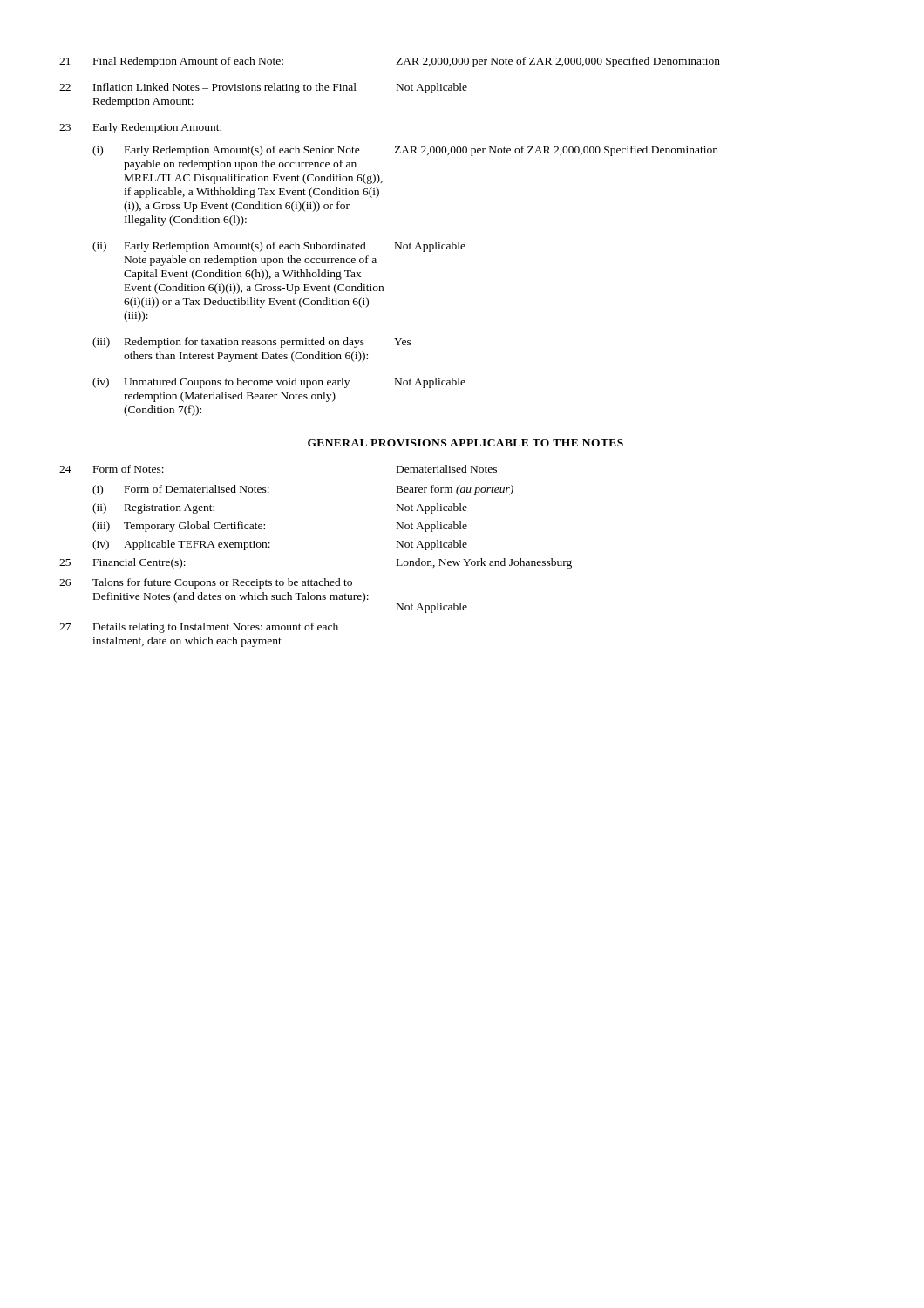
Task: Click on the text block starting "23 Early Redemption Amount:"
Action: [x=228, y=127]
